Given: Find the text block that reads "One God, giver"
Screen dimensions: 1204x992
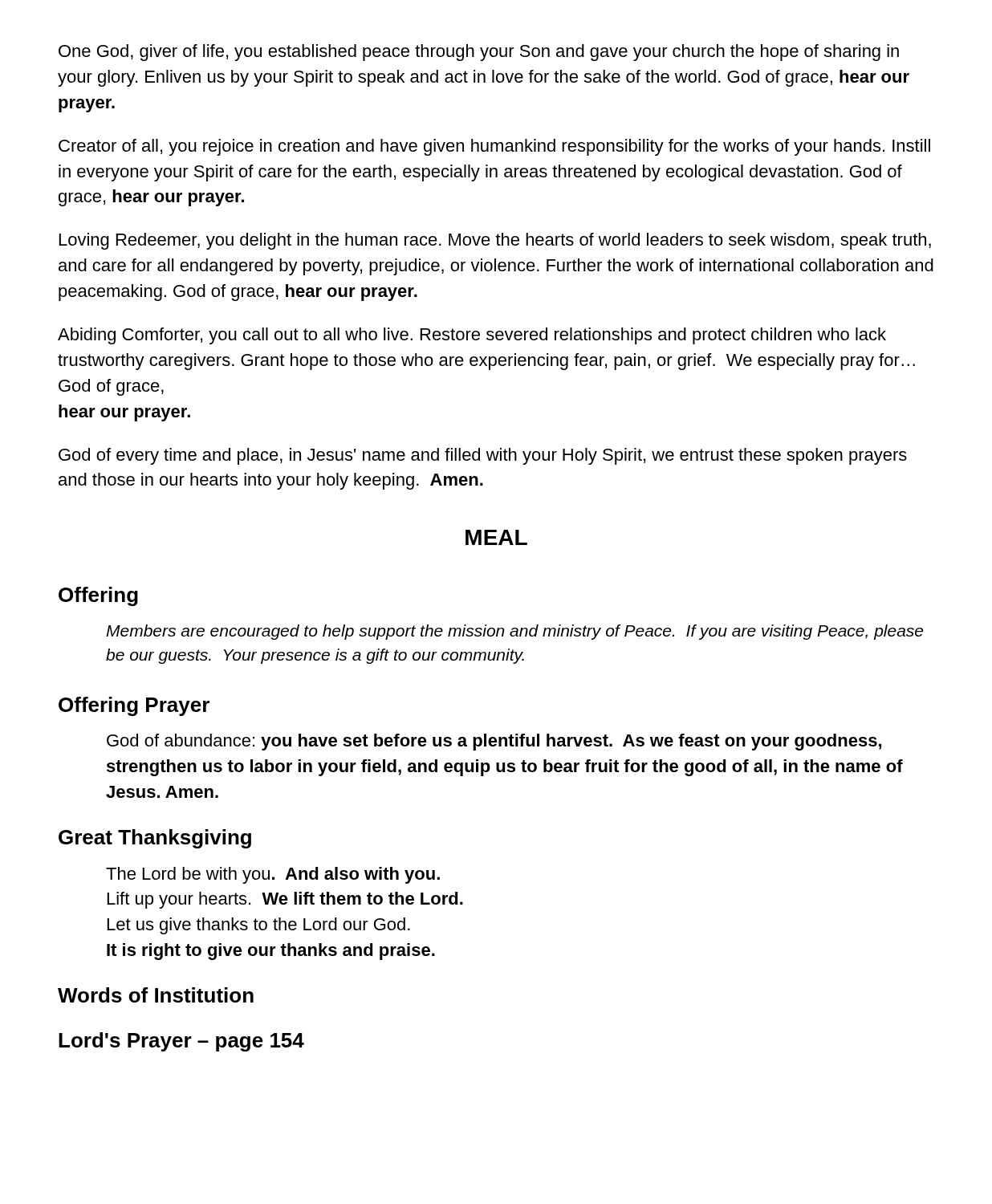Looking at the screenshot, I should (484, 77).
